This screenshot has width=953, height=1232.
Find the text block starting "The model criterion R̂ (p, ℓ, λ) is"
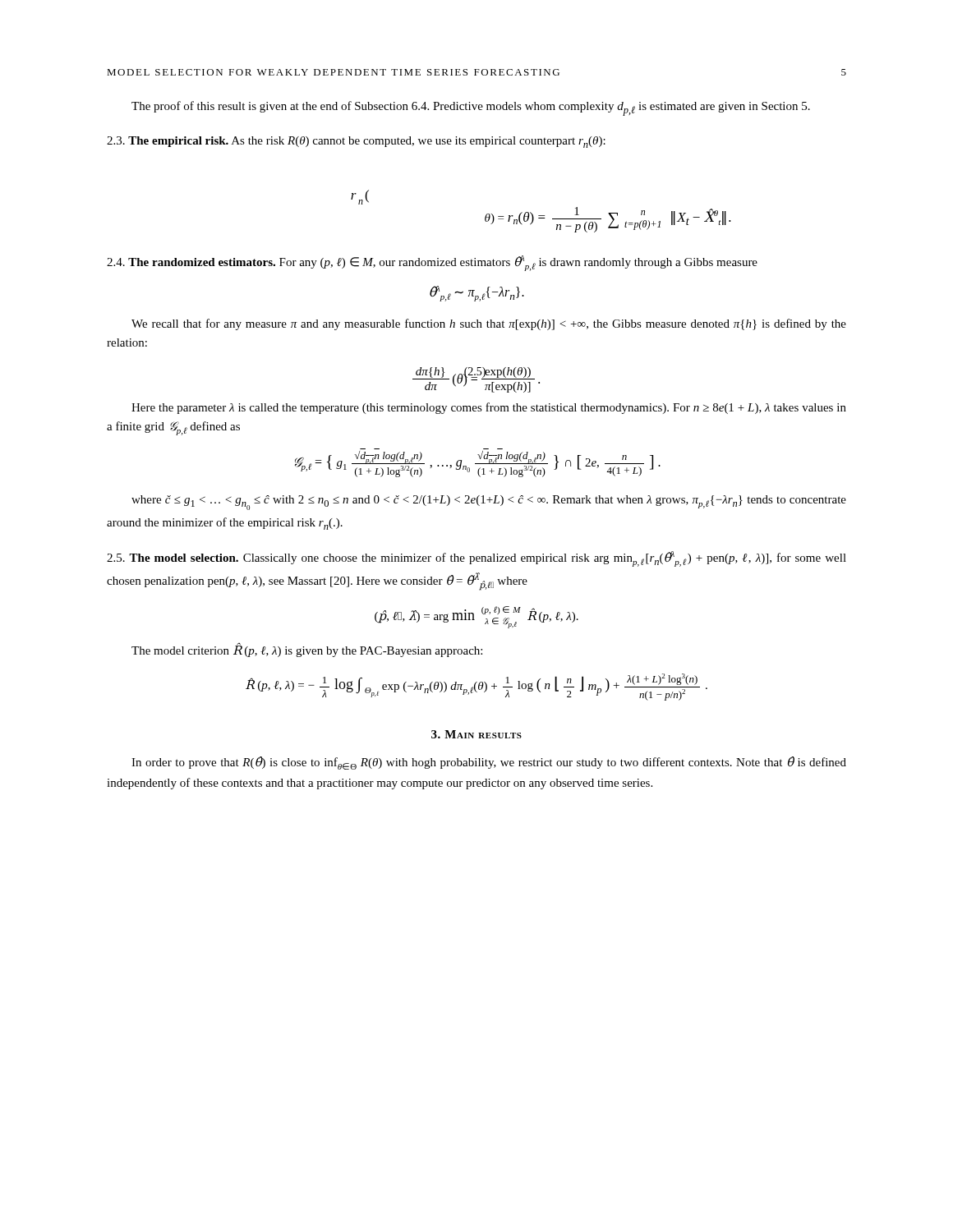pyautogui.click(x=307, y=651)
